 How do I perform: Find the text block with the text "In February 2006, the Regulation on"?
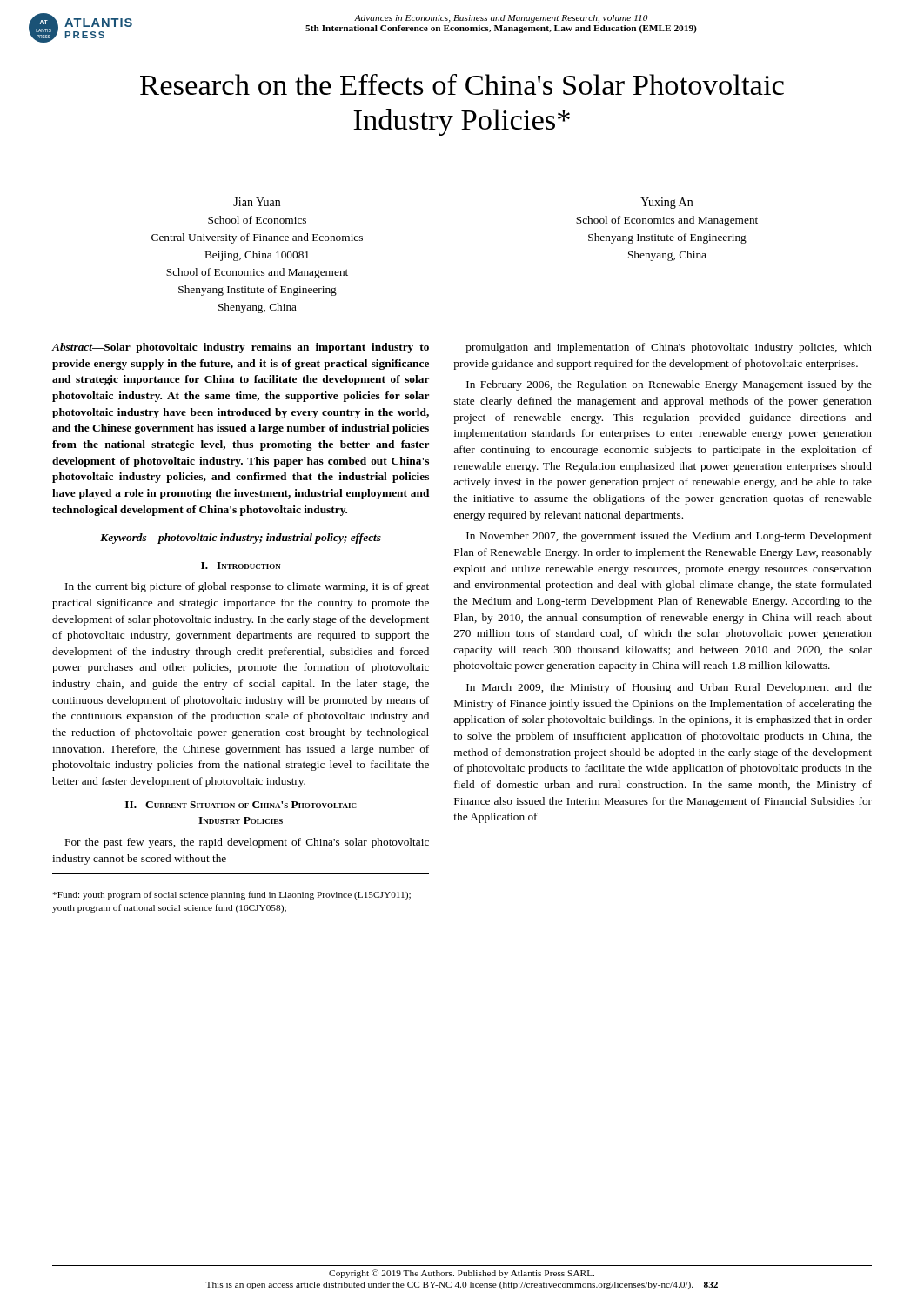(x=663, y=449)
